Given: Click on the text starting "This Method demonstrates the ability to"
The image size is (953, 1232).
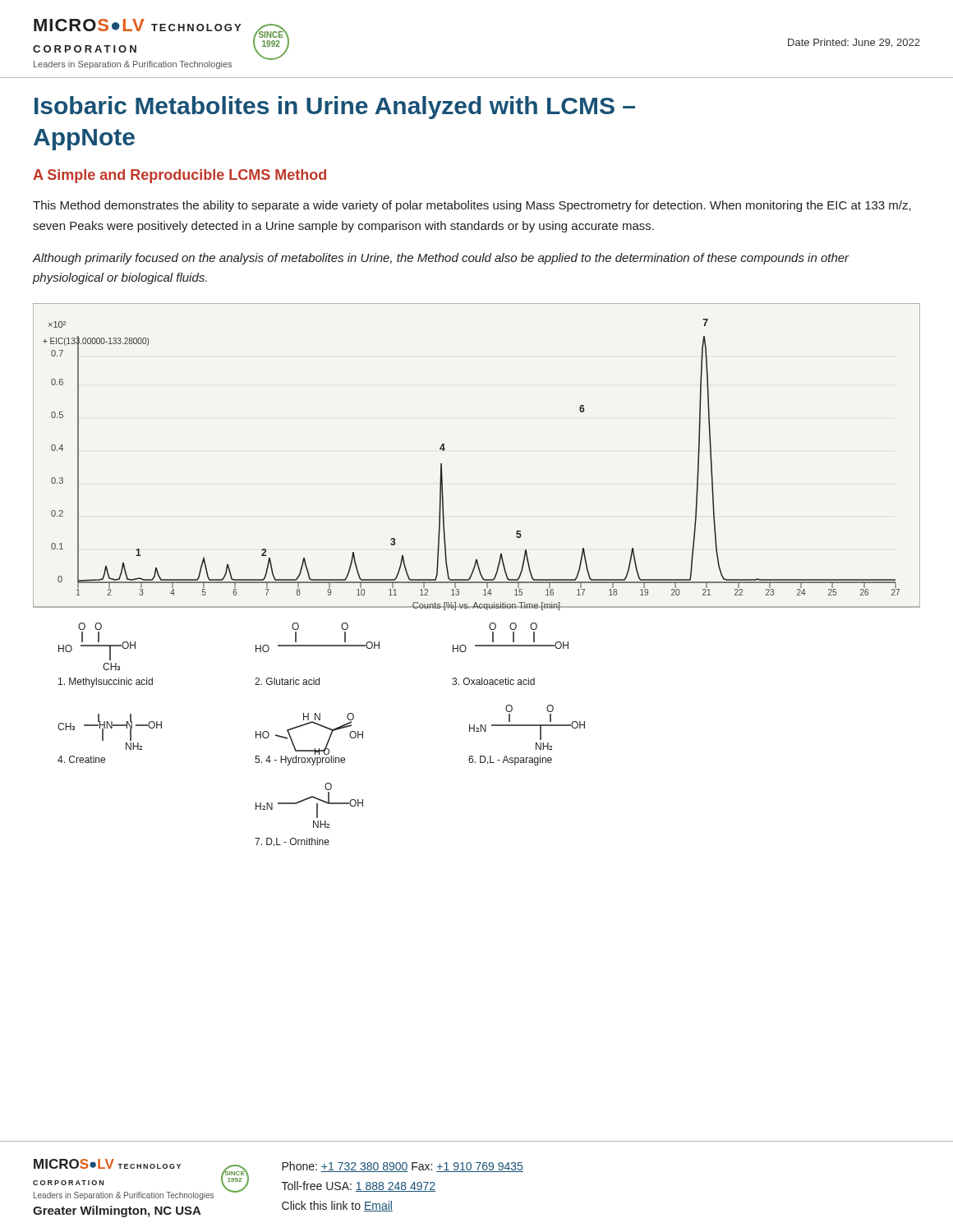Looking at the screenshot, I should coord(472,215).
